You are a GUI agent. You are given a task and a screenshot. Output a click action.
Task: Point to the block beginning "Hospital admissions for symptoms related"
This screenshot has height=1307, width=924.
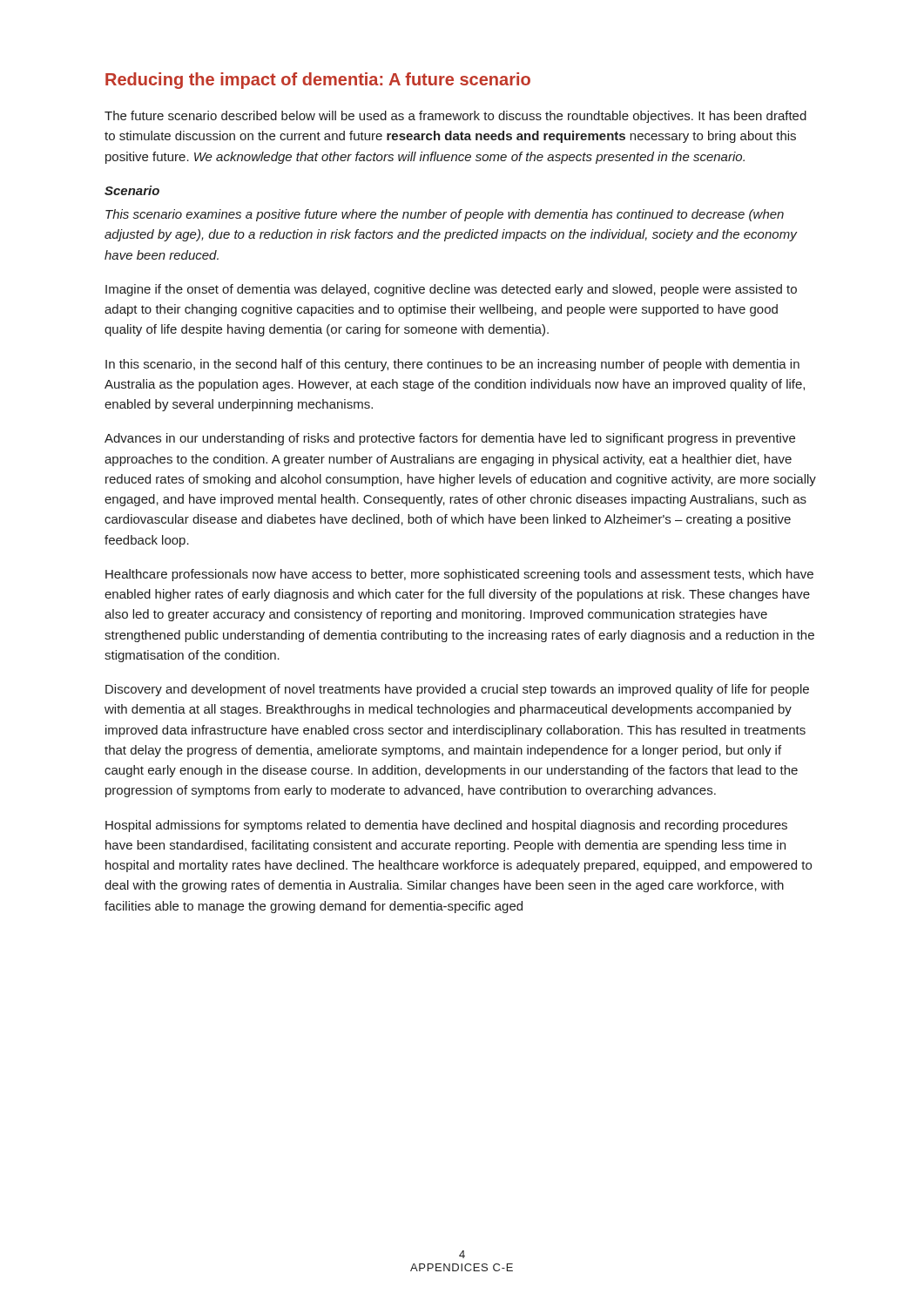(x=458, y=865)
